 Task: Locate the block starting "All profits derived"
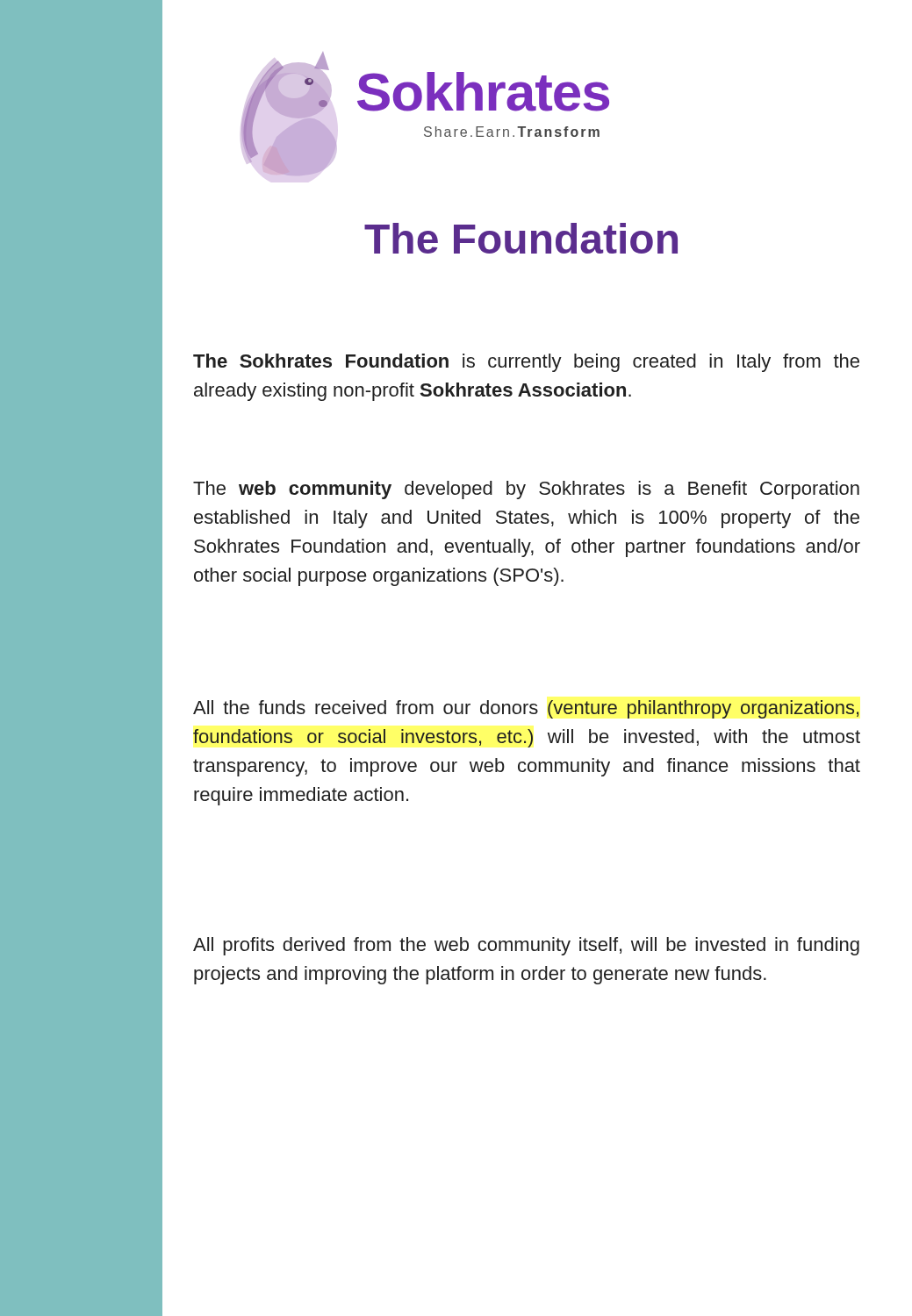click(x=527, y=959)
